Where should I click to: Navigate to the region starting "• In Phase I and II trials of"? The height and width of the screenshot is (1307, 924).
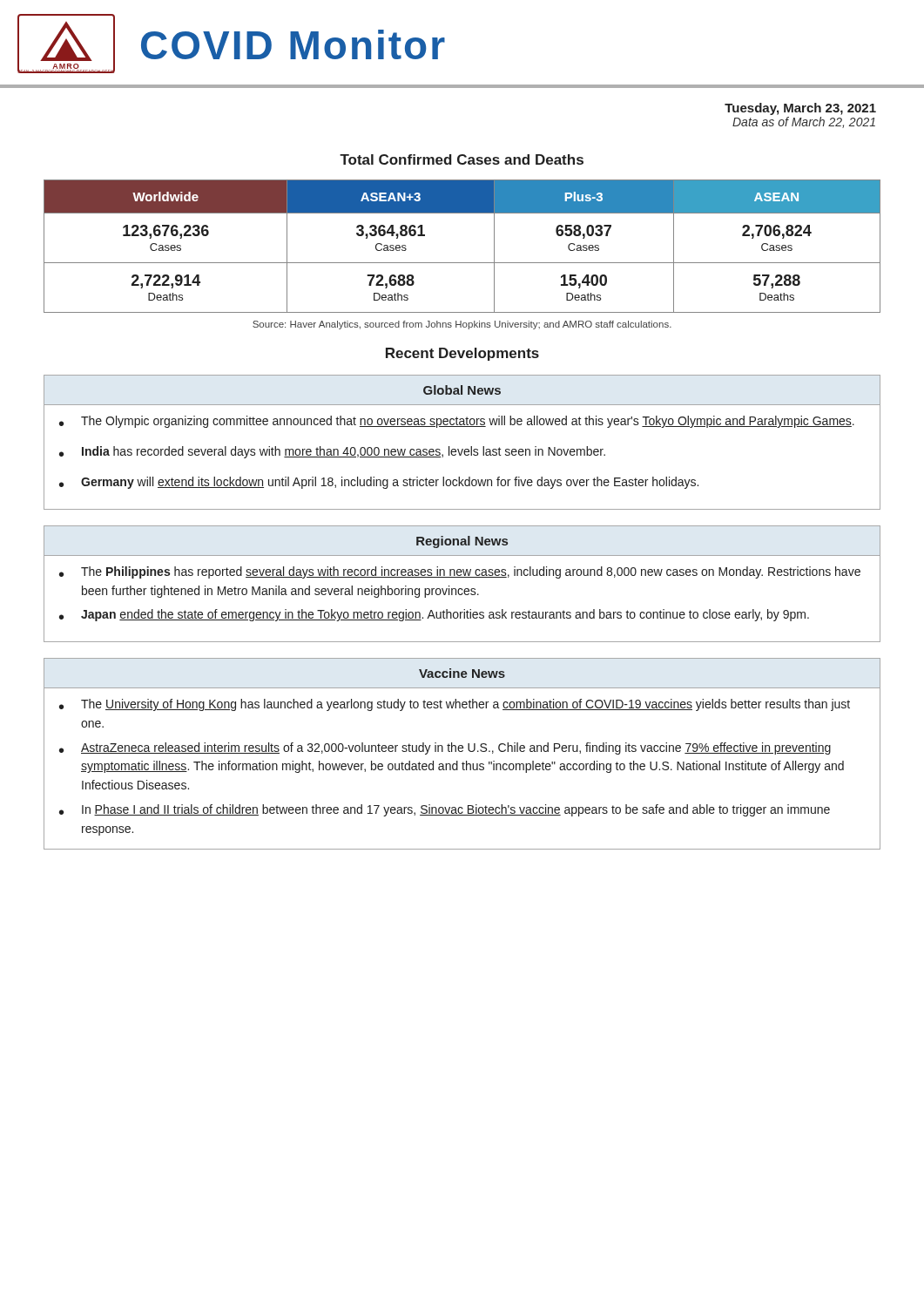460,819
